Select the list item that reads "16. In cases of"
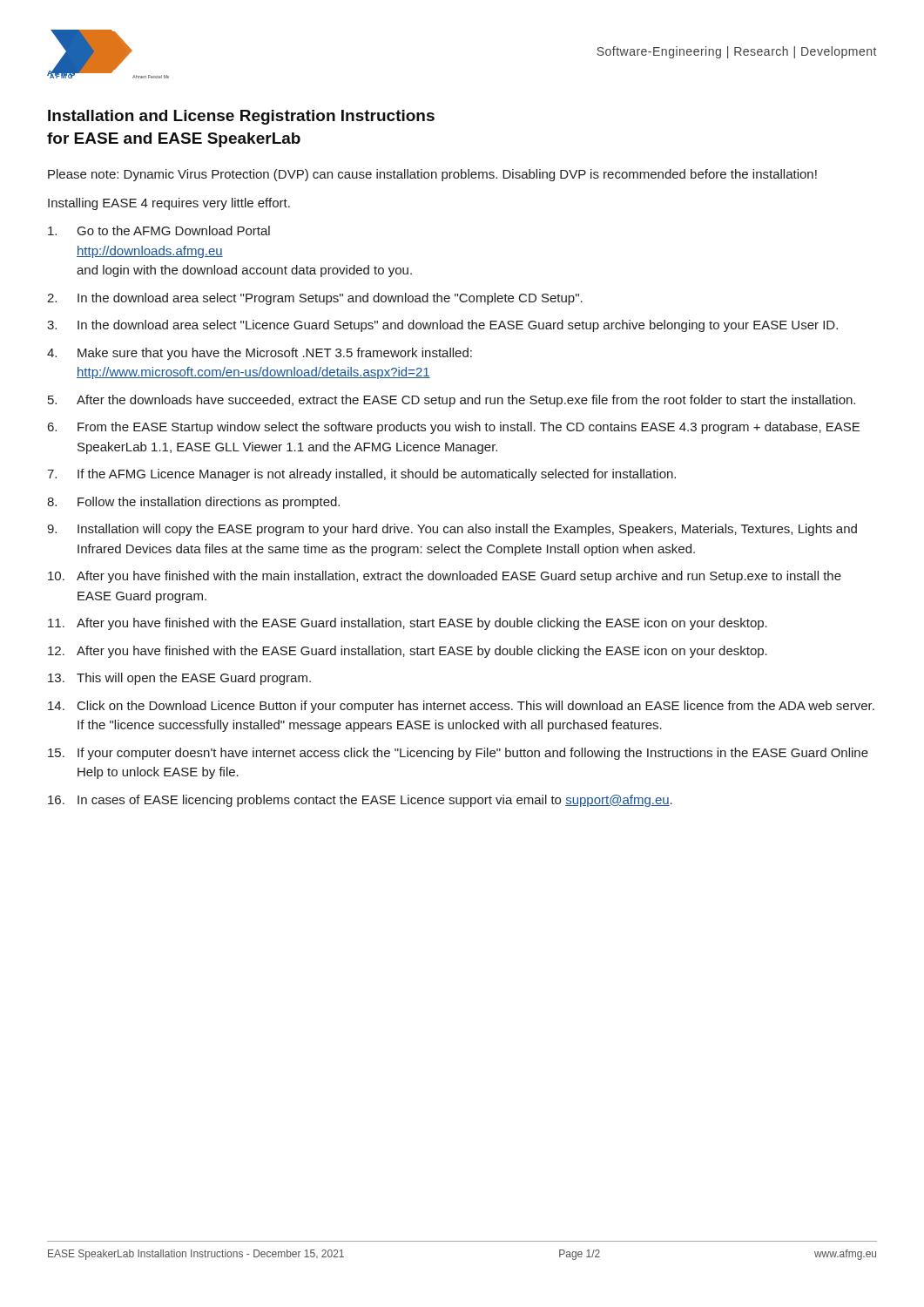The width and height of the screenshot is (924, 1307). (462, 800)
